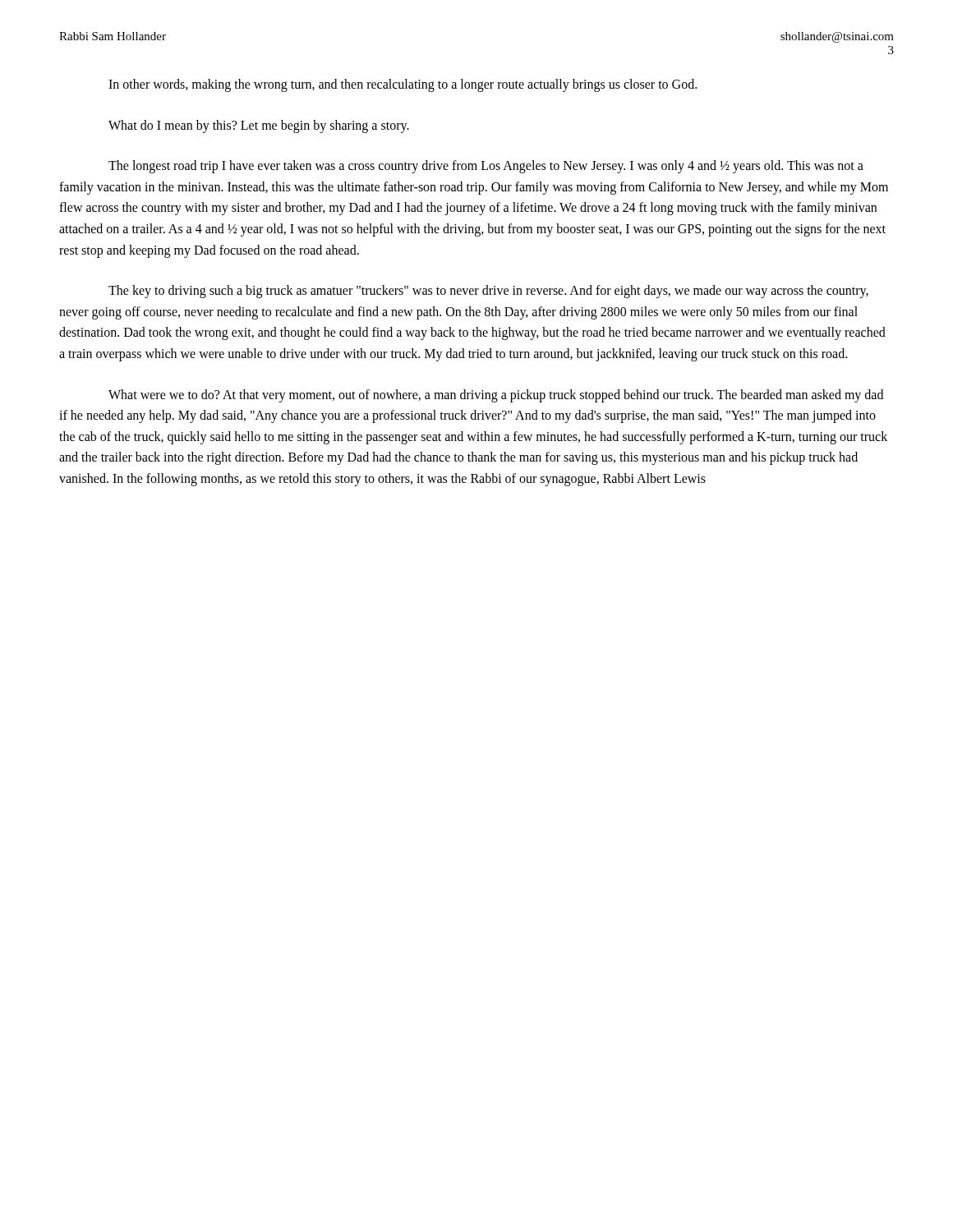Image resolution: width=953 pixels, height=1232 pixels.
Task: Locate the text block that reads "What were we to"
Action: coord(473,436)
